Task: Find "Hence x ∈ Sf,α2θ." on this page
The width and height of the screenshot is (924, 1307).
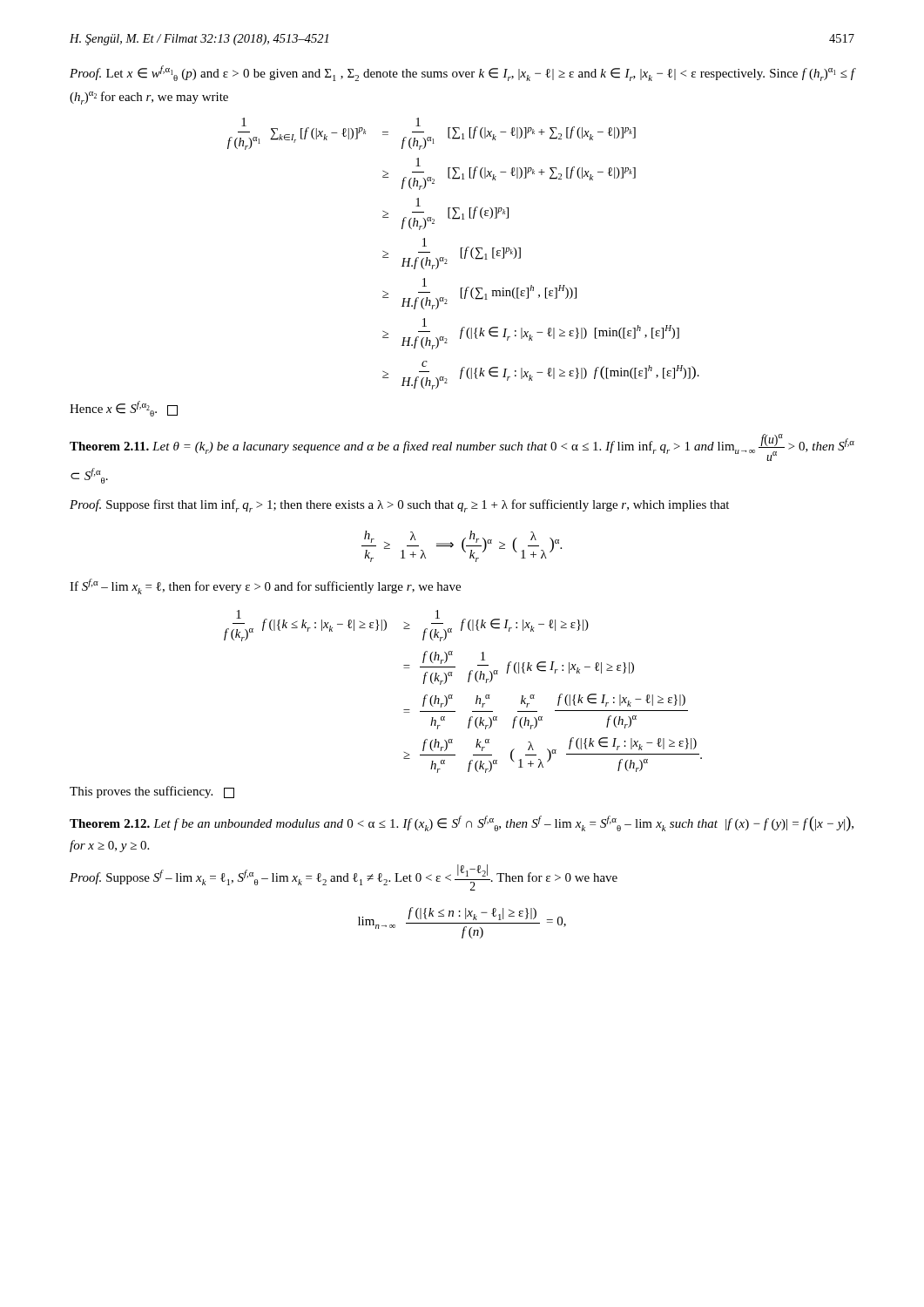Action: 124,409
